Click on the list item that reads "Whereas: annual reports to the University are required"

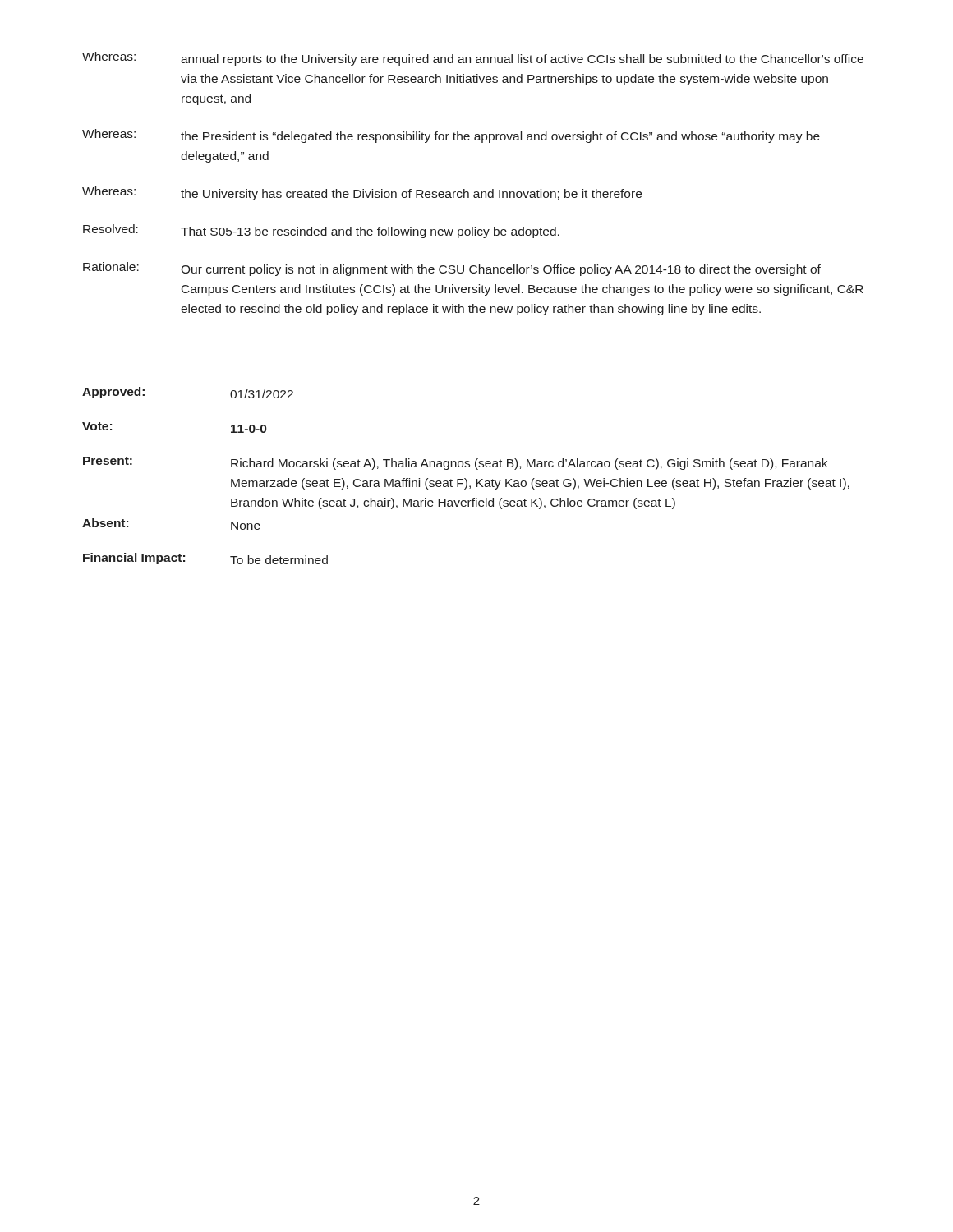coord(476,79)
